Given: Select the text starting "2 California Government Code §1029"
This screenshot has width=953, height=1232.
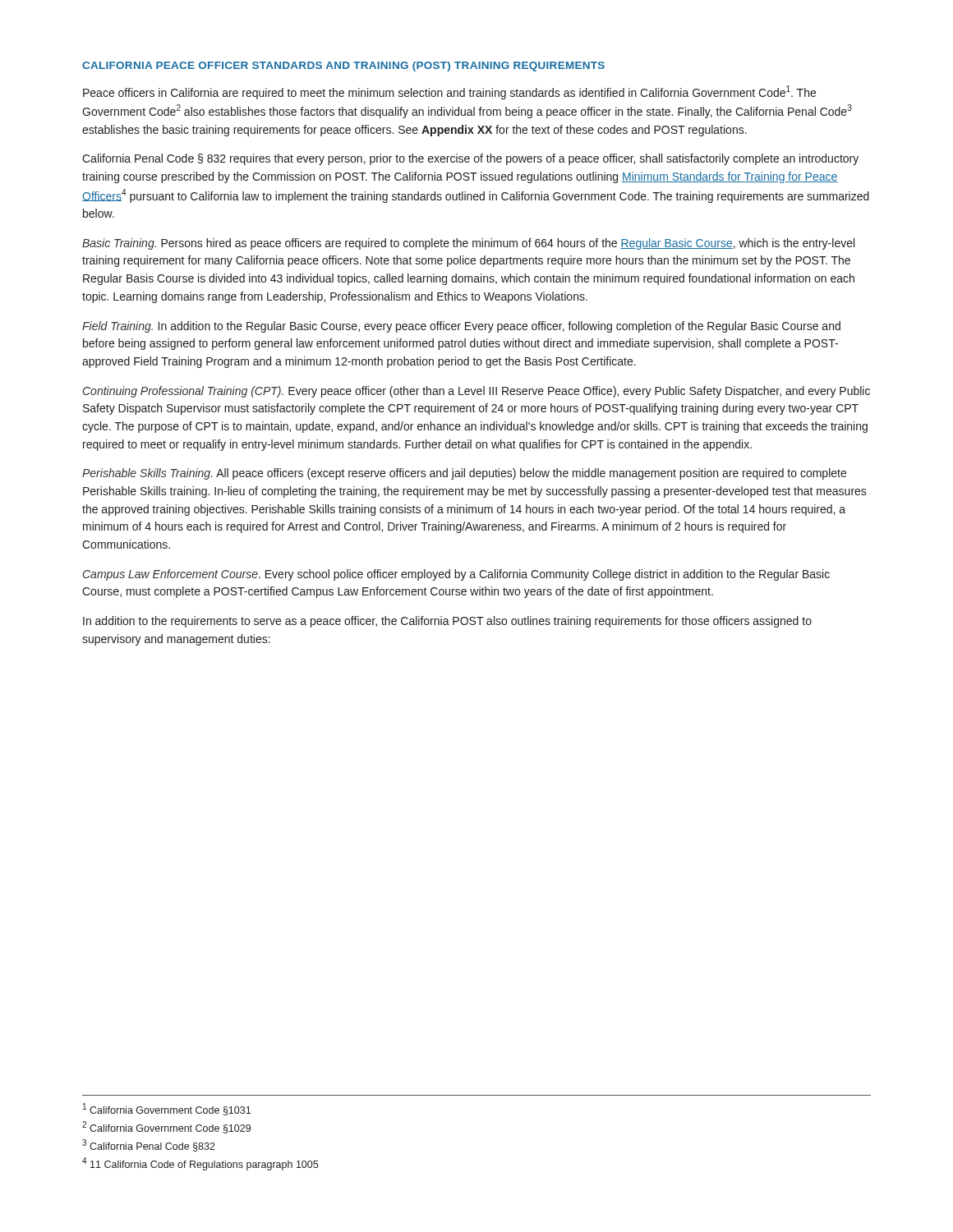Looking at the screenshot, I should point(167,1128).
